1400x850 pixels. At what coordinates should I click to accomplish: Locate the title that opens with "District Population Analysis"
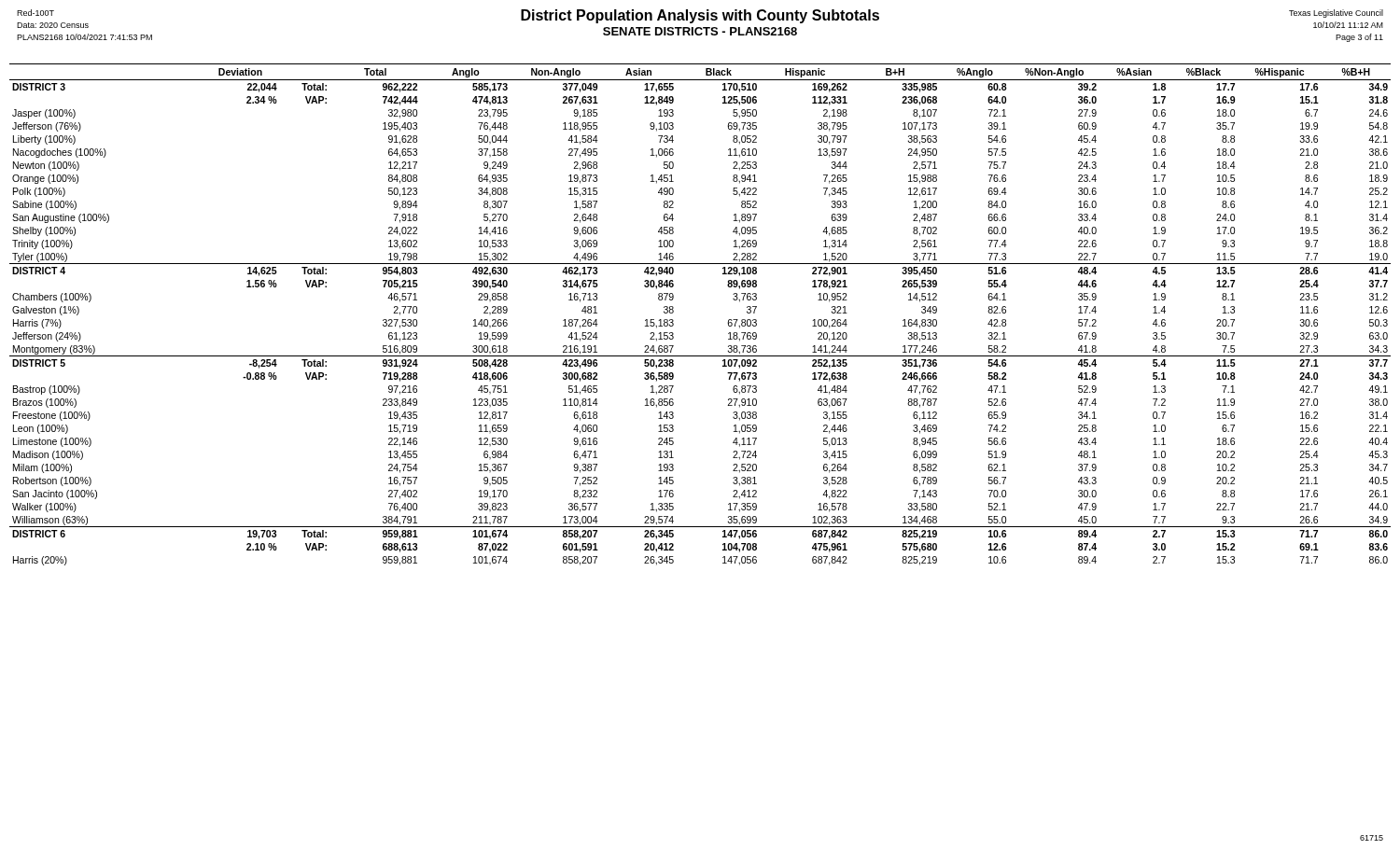700,23
